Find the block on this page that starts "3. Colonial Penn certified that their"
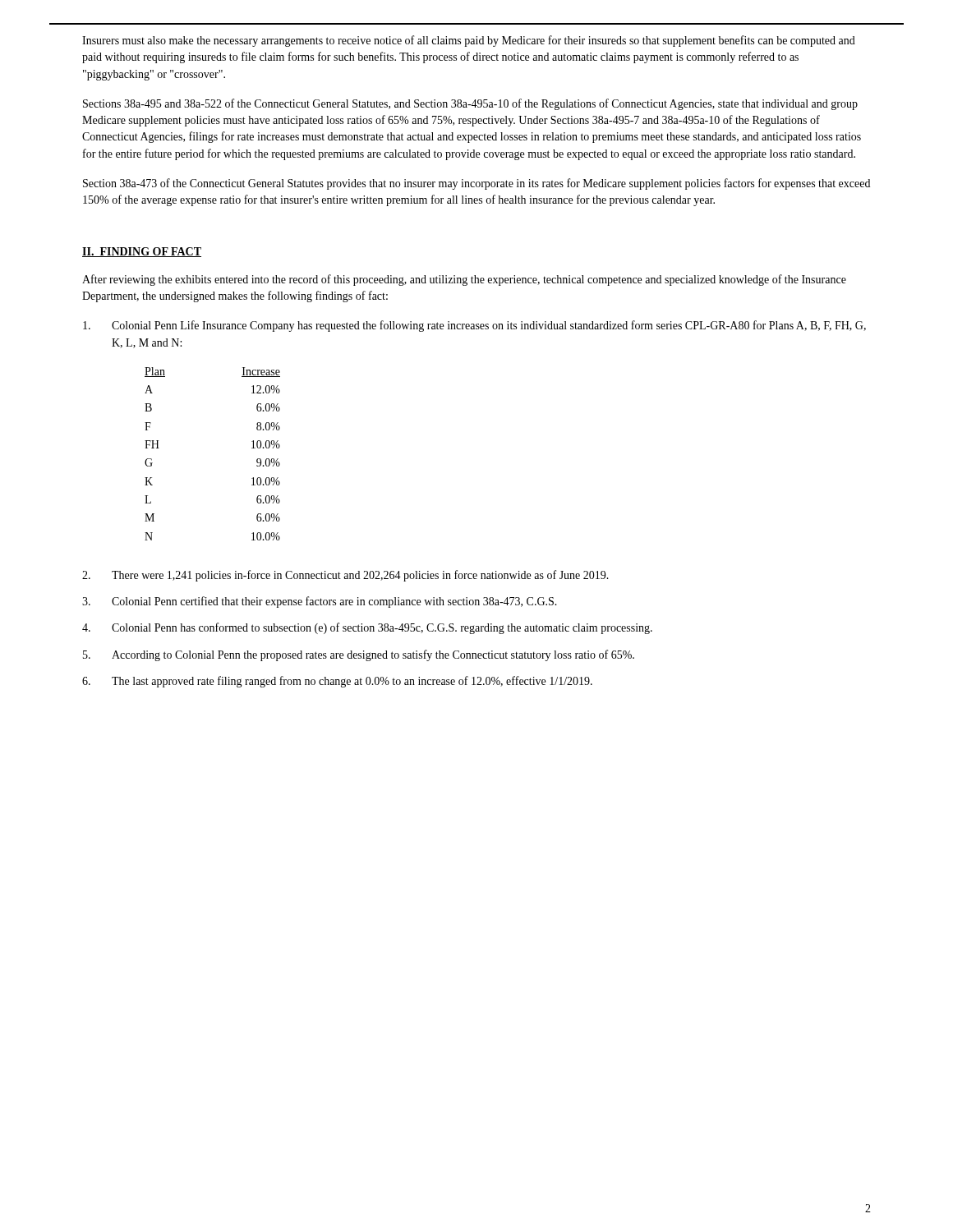Viewport: 953px width, 1232px height. point(476,602)
